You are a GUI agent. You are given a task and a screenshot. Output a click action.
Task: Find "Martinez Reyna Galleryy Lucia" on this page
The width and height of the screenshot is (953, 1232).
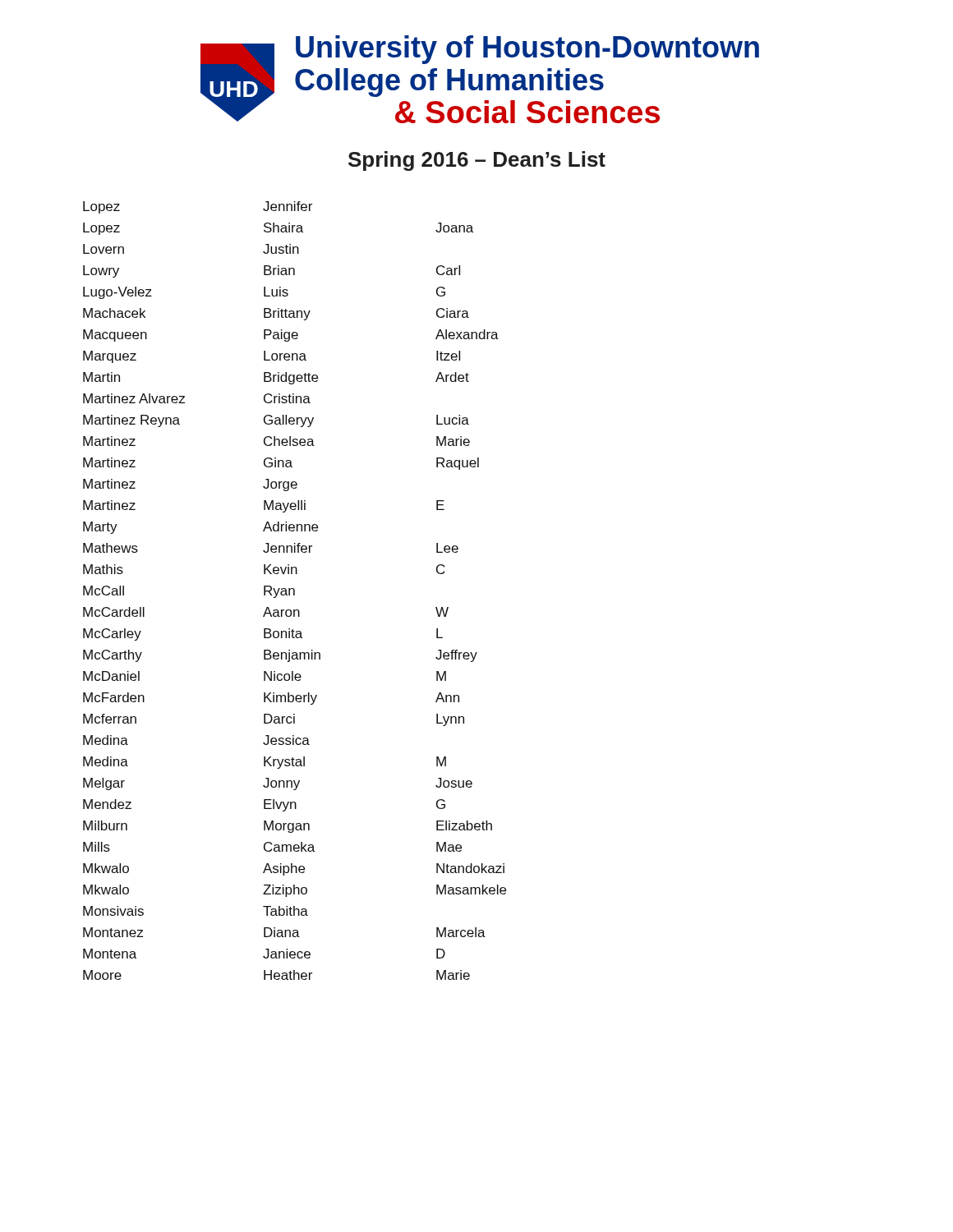(276, 421)
